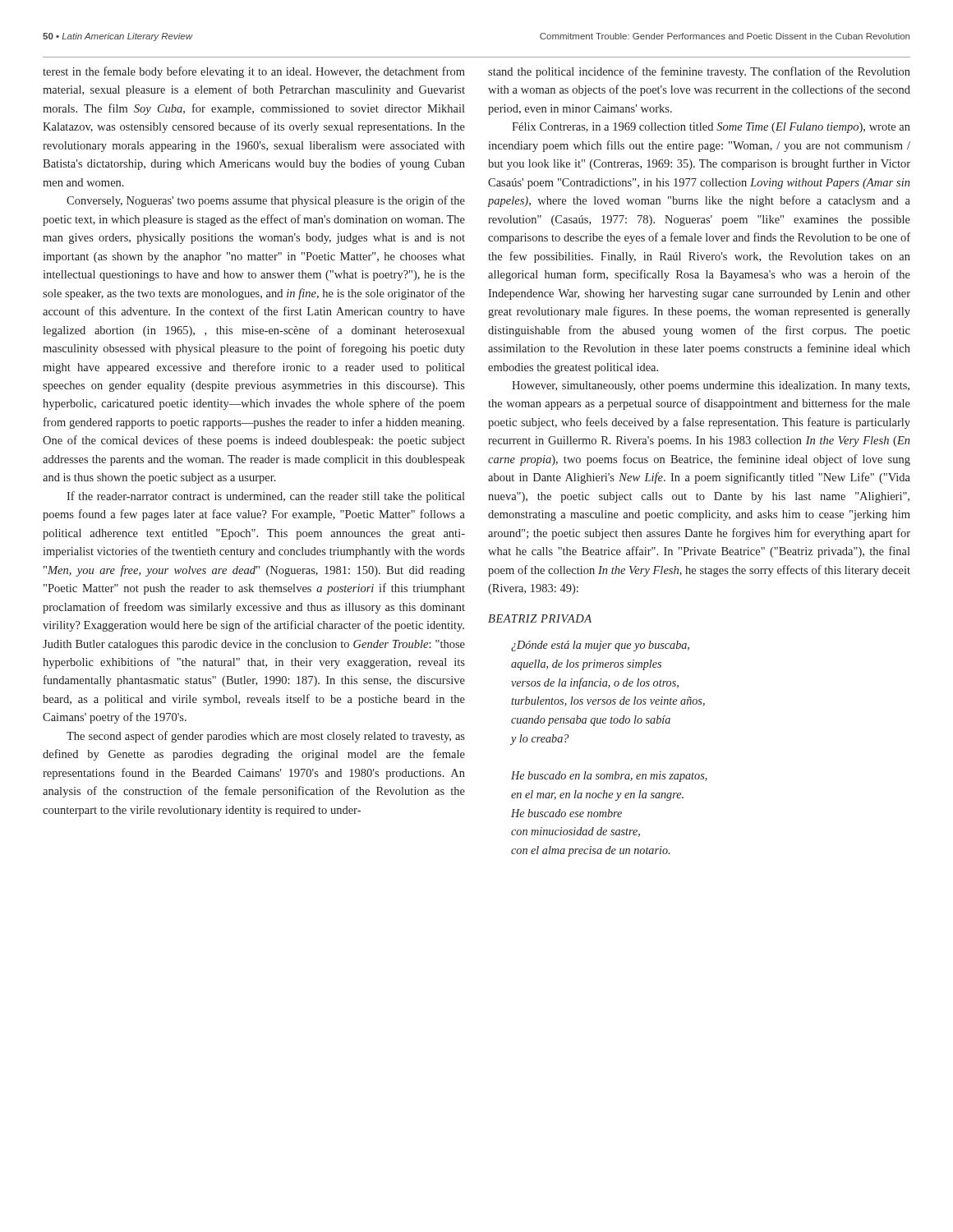Locate the block of text that opens with "The second aspect of"
This screenshot has height=1232, width=953.
(254, 773)
